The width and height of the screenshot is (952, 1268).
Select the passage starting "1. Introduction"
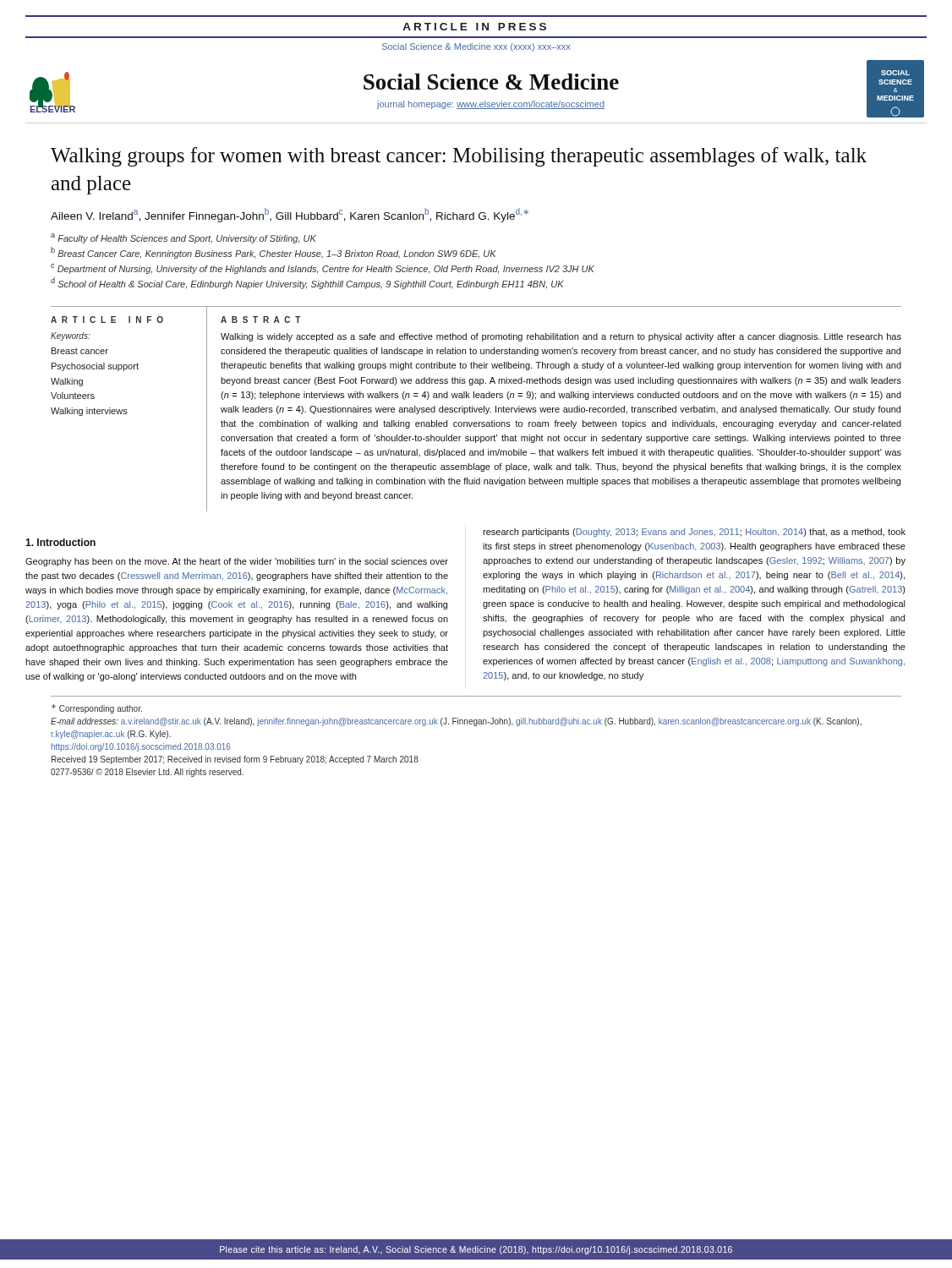61,543
